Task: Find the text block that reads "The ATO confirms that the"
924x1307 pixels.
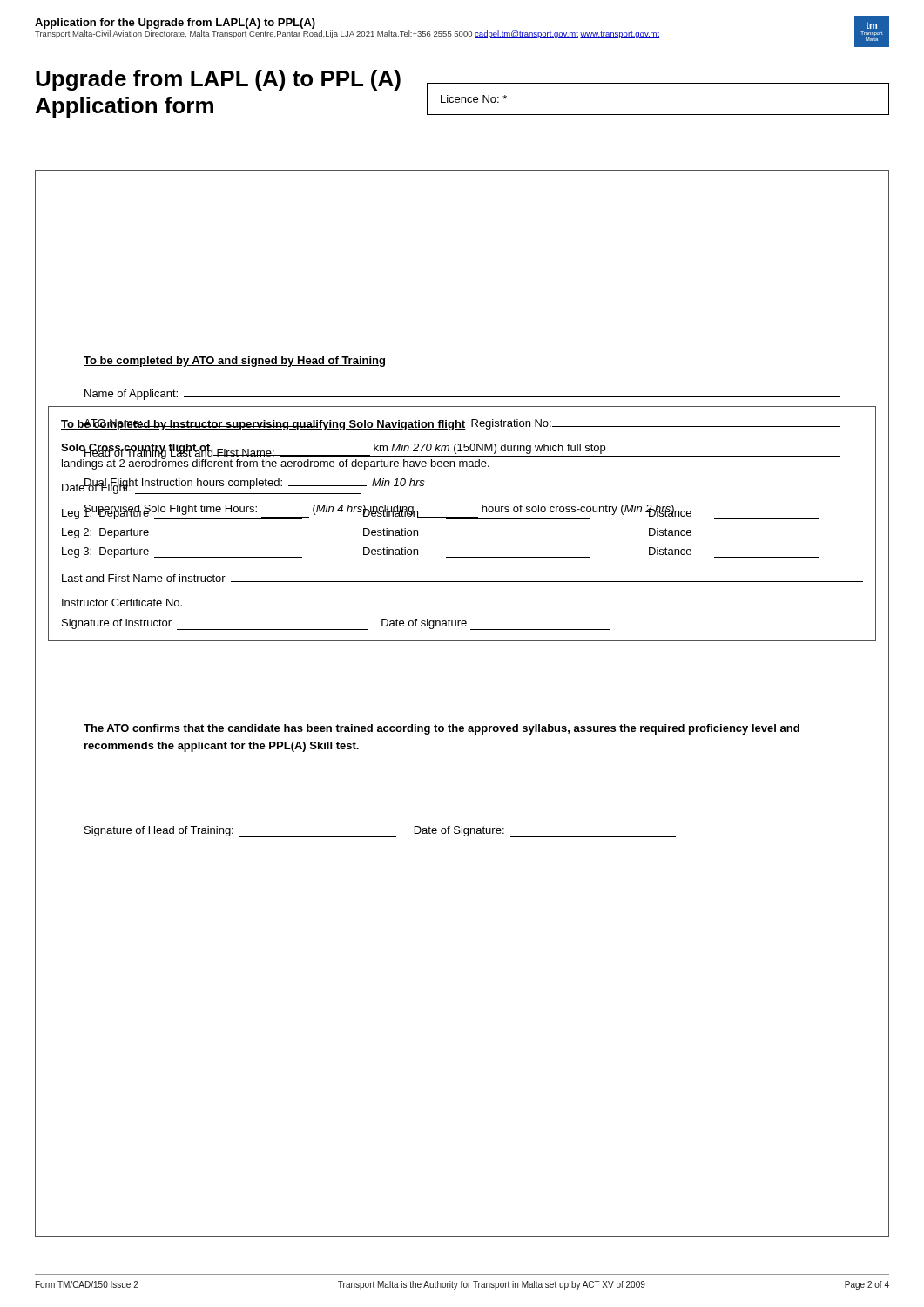Action: [442, 729]
